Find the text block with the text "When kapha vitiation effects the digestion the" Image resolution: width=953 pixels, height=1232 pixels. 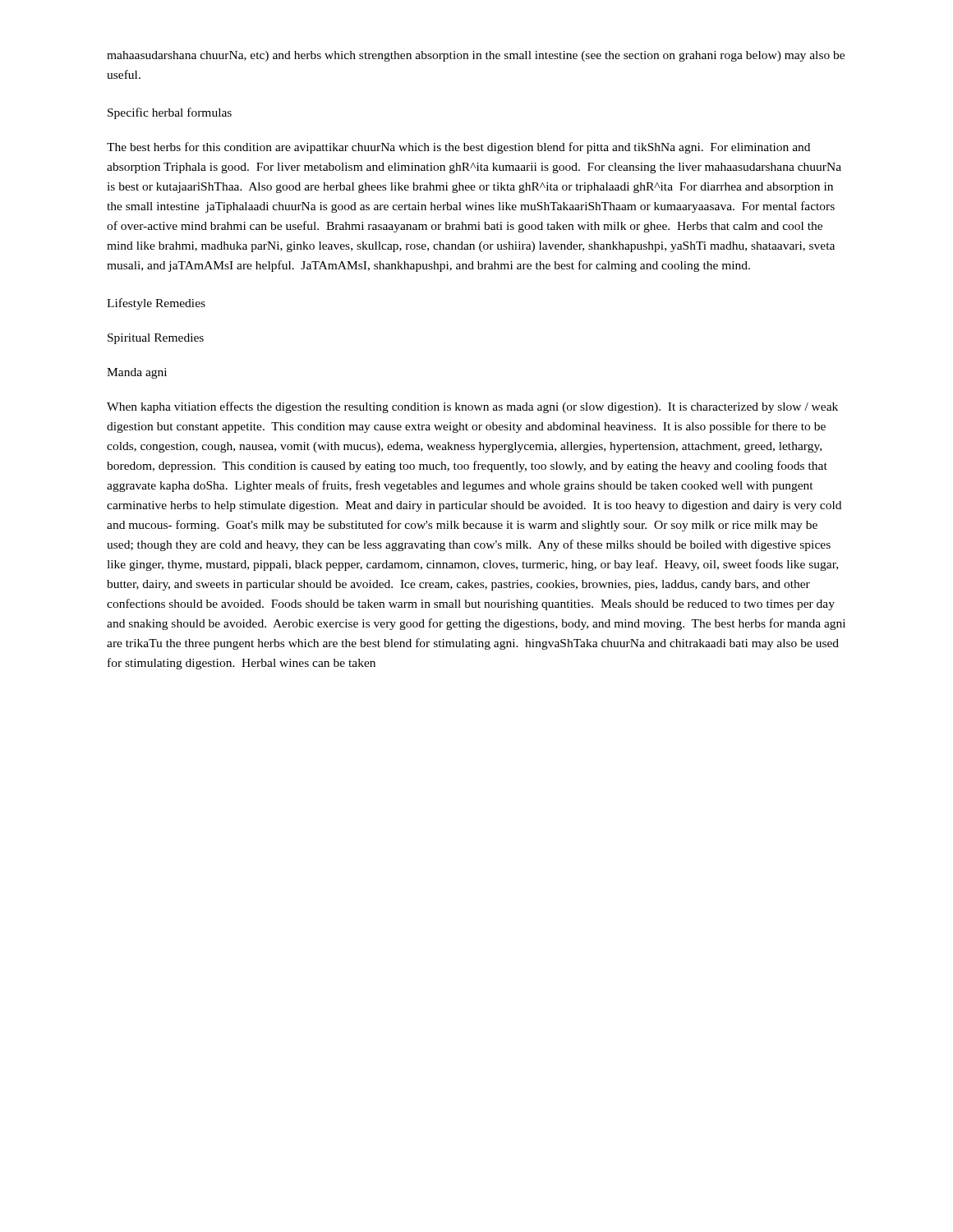[x=476, y=535]
